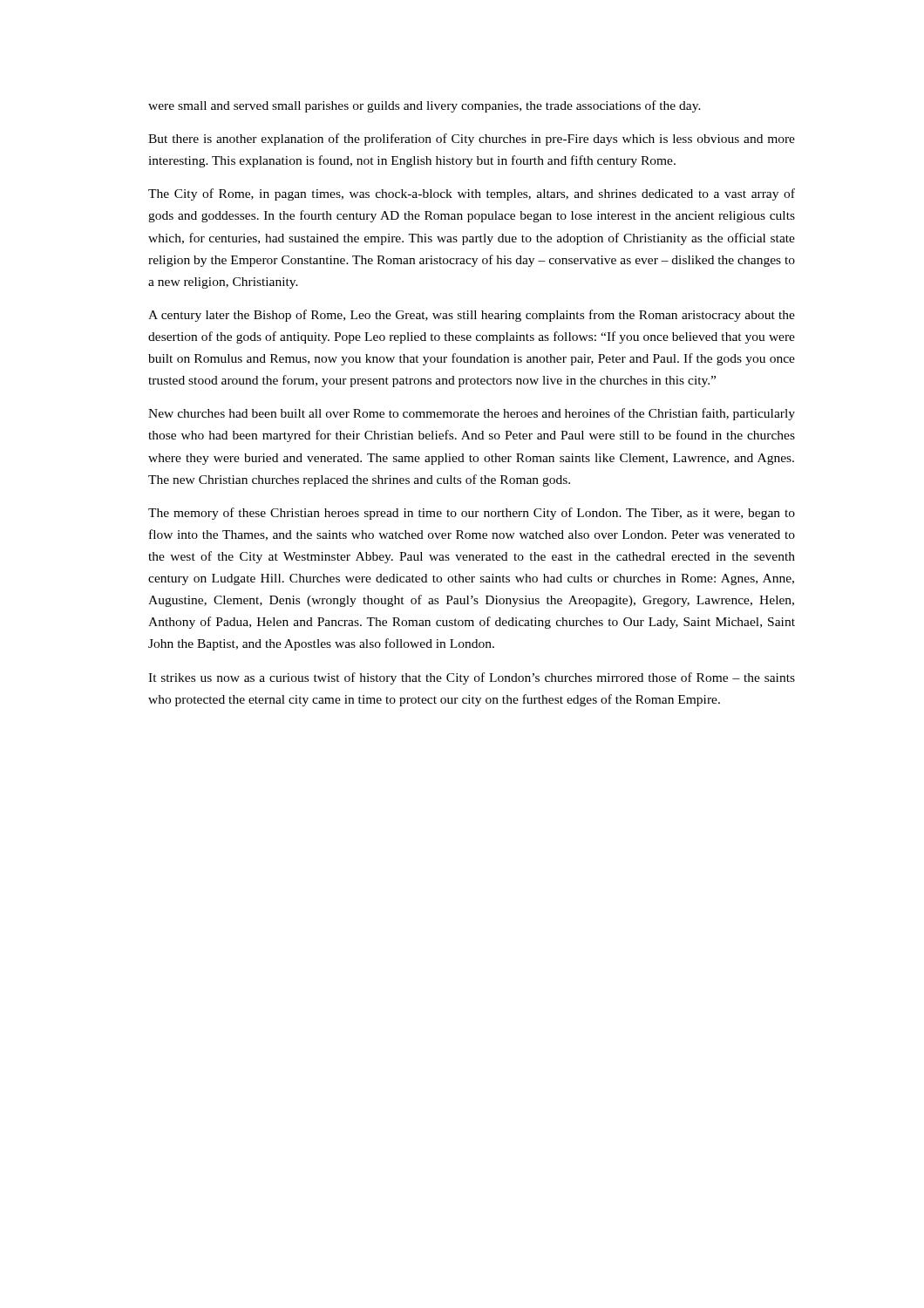The width and height of the screenshot is (924, 1308).
Task: Click on the text block starting "A century later the"
Action: click(472, 347)
